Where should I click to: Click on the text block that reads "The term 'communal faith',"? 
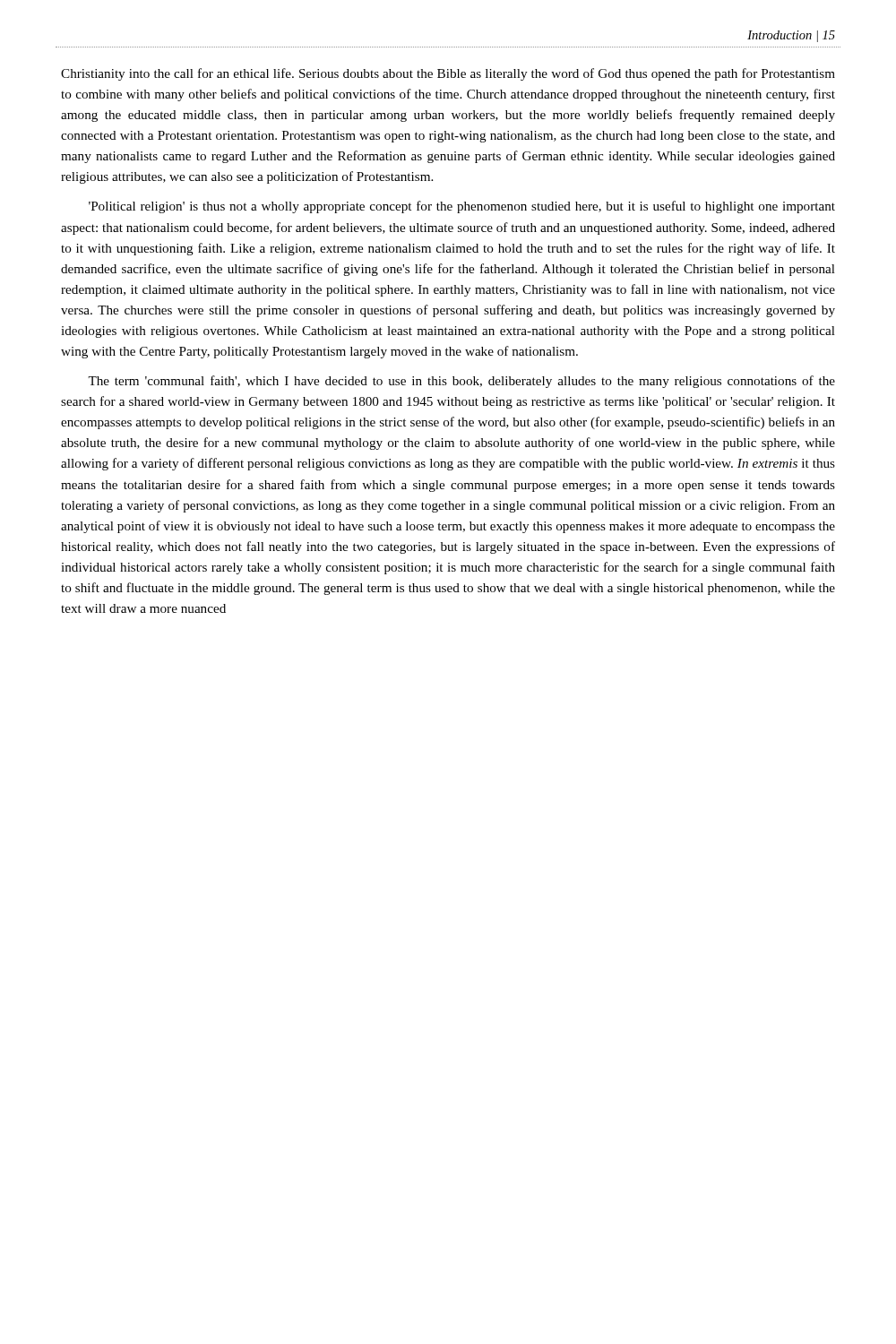coord(448,494)
